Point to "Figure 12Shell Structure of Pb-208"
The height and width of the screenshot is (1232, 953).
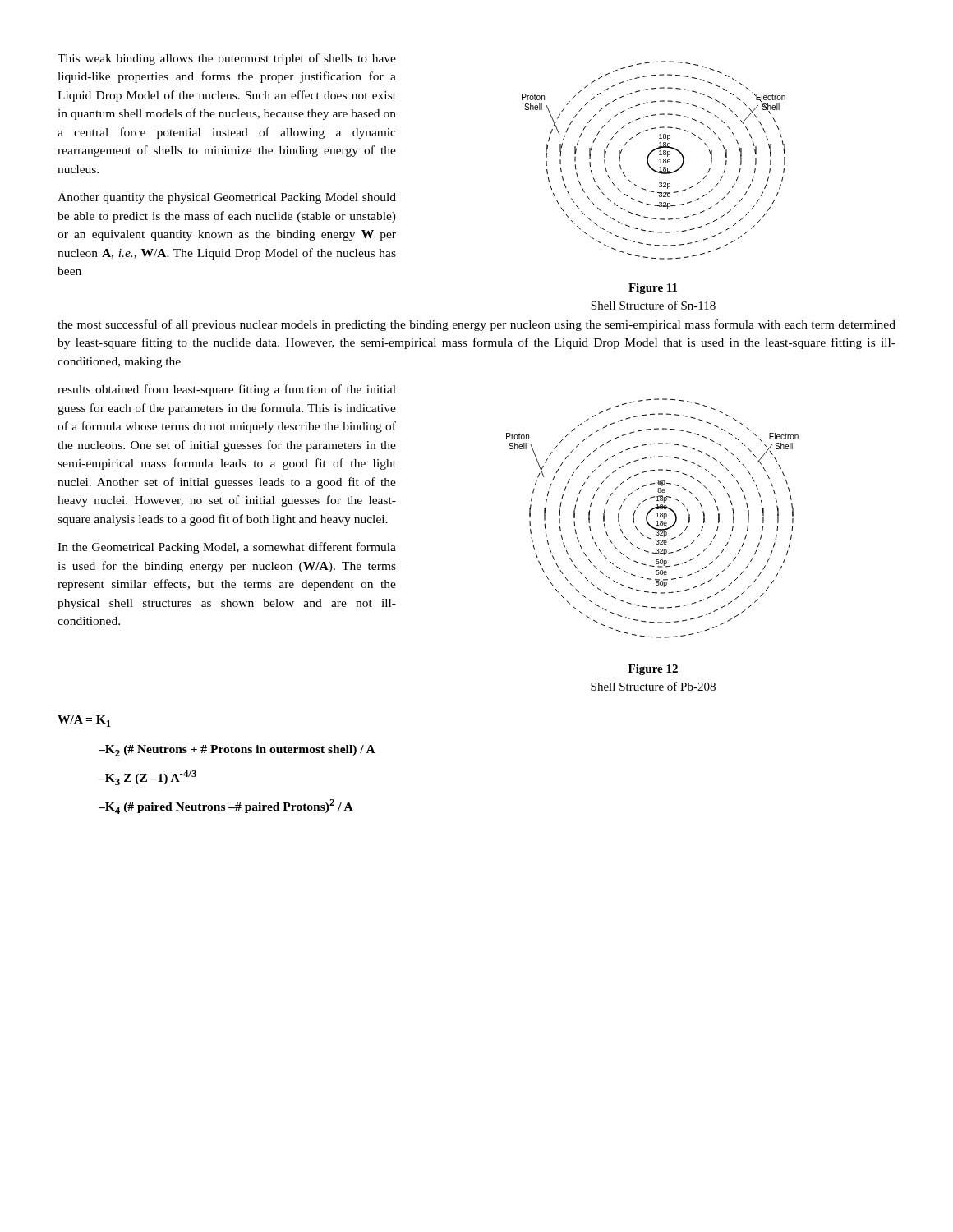click(x=653, y=677)
